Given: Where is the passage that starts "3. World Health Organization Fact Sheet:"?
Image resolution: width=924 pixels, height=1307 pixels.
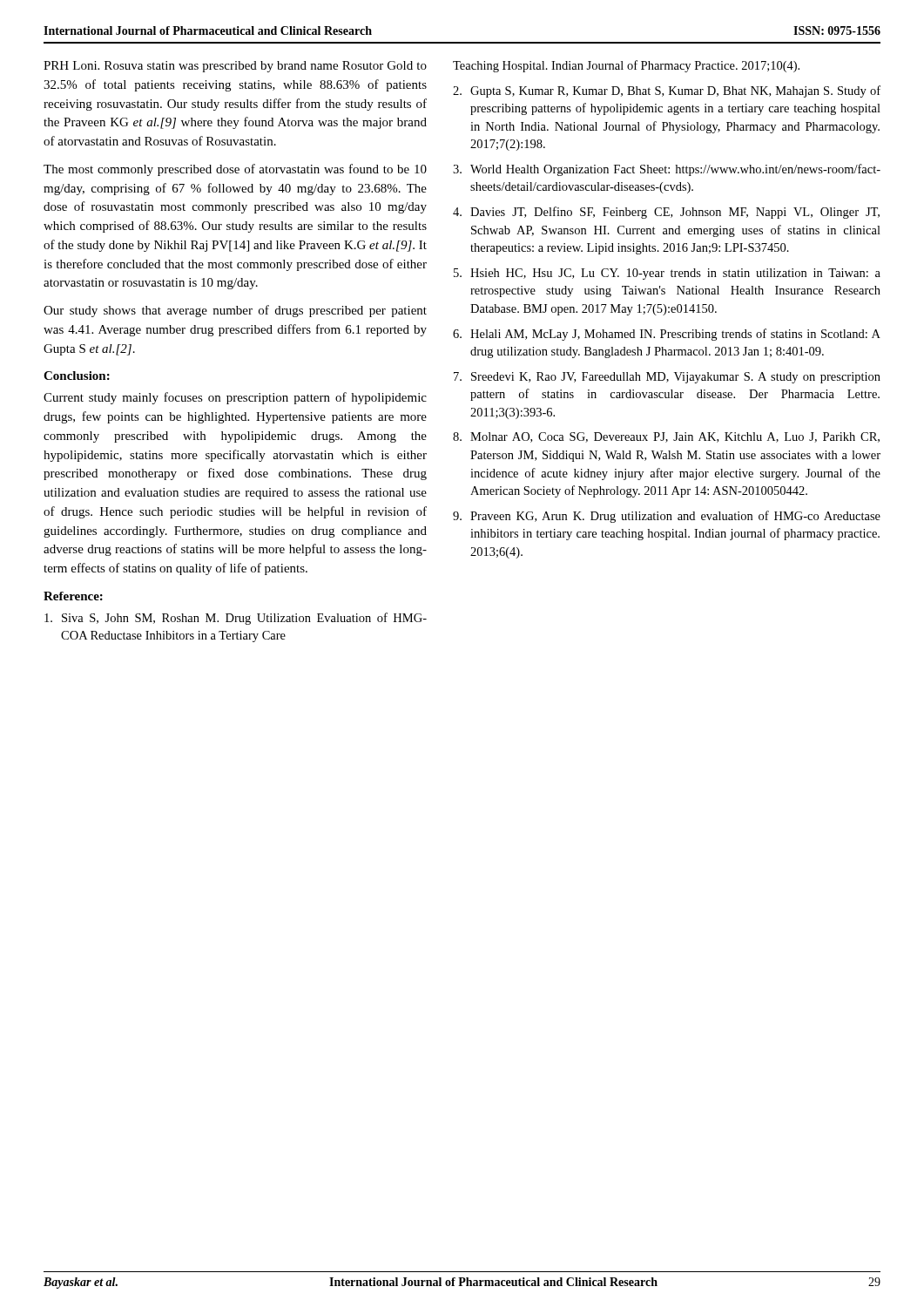Looking at the screenshot, I should [667, 178].
